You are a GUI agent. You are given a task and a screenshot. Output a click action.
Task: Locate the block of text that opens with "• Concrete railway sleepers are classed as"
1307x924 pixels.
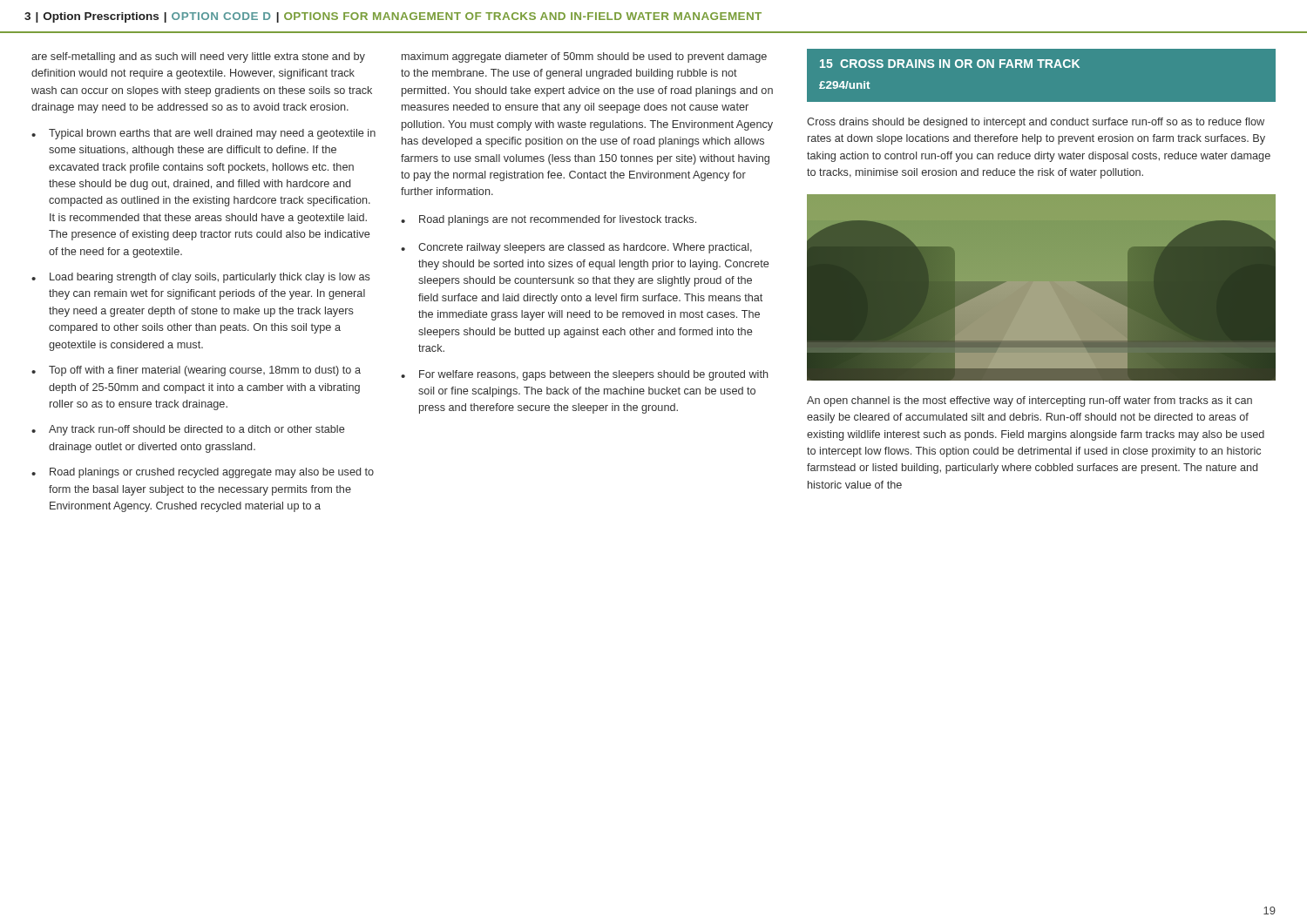588,298
